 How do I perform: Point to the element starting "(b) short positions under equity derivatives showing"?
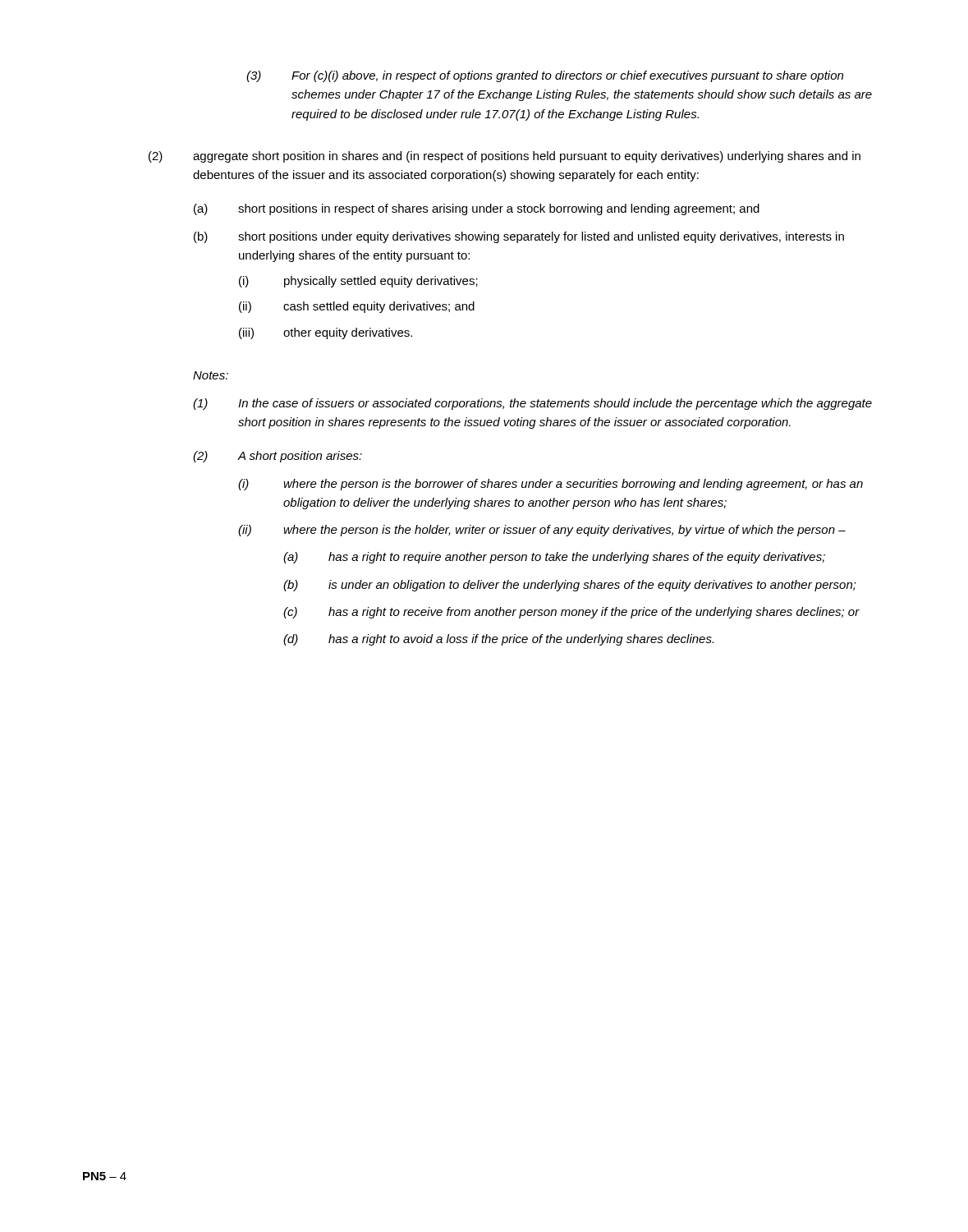(519, 237)
